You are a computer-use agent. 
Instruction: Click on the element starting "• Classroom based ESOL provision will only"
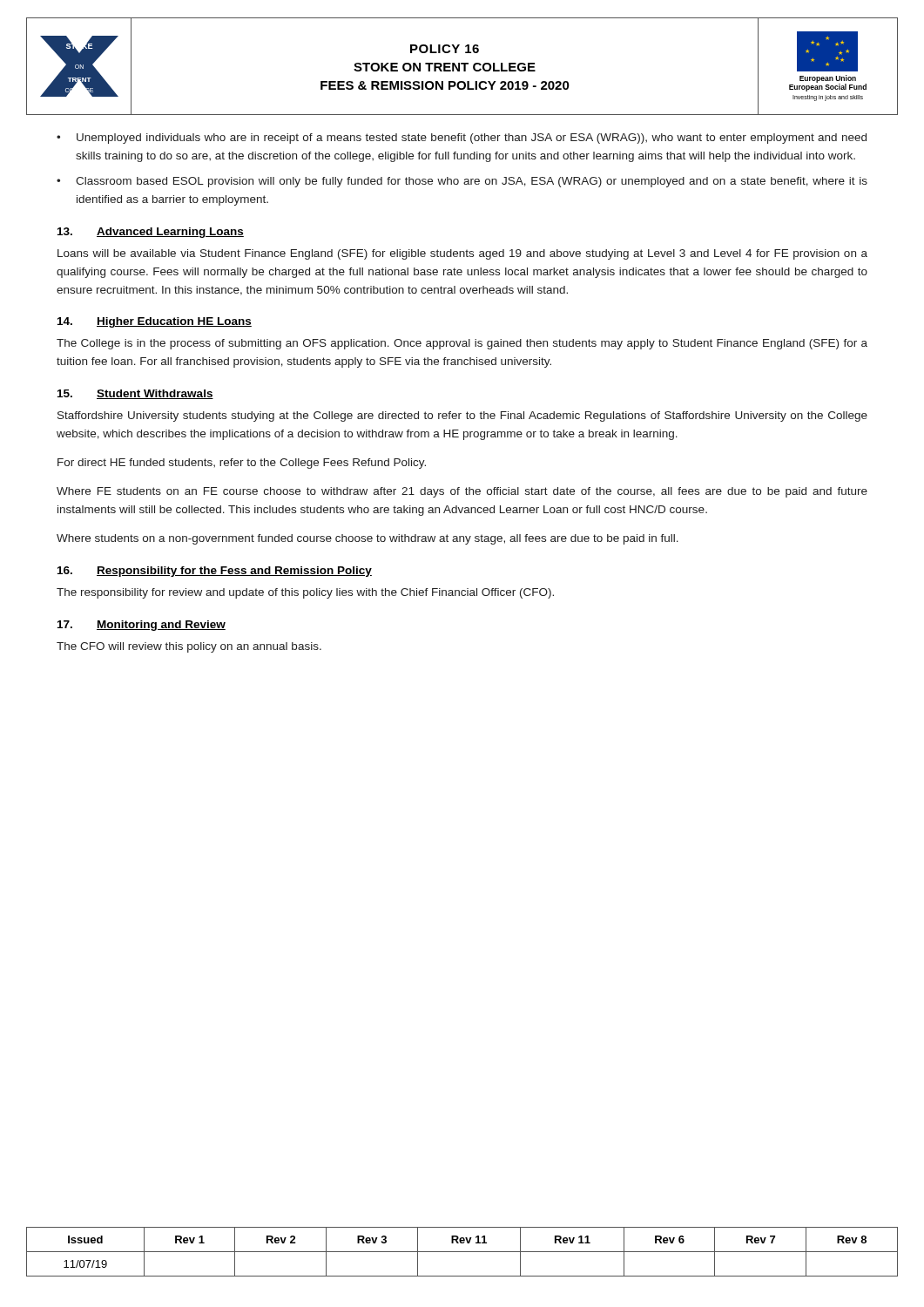tap(462, 191)
